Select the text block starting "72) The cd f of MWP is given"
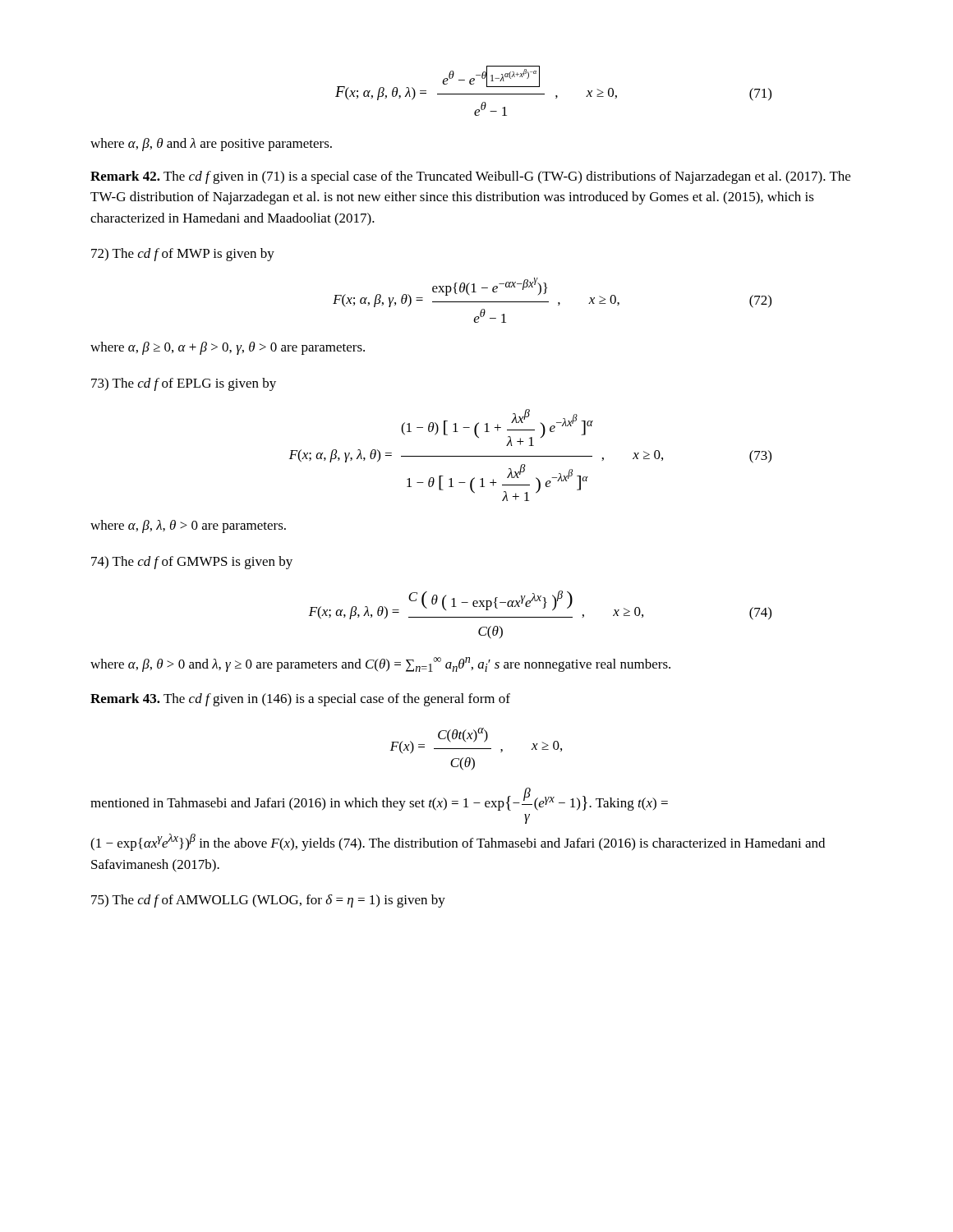This screenshot has width=953, height=1232. point(182,254)
